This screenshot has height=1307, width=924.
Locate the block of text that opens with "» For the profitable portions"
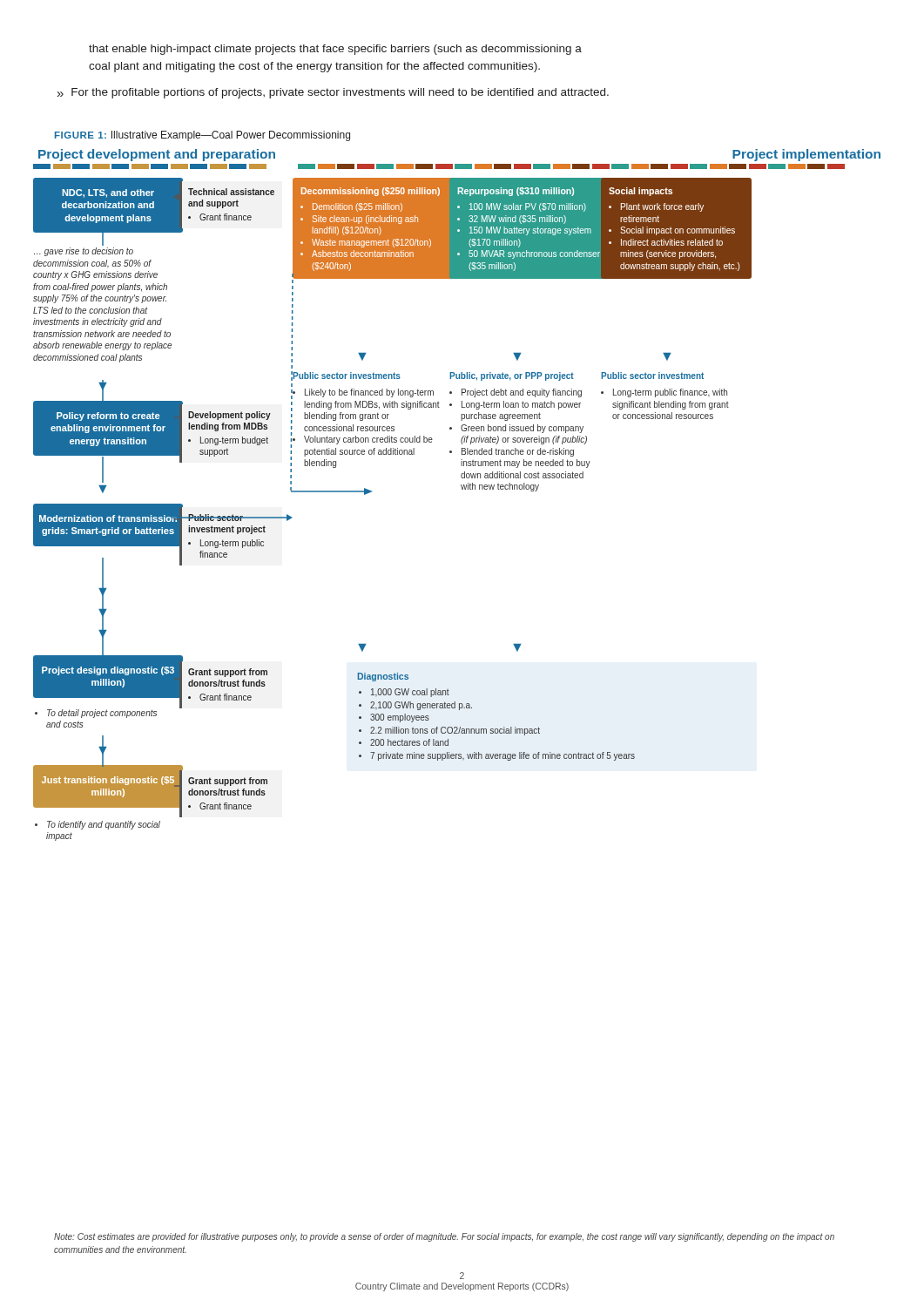pyautogui.click(x=333, y=93)
